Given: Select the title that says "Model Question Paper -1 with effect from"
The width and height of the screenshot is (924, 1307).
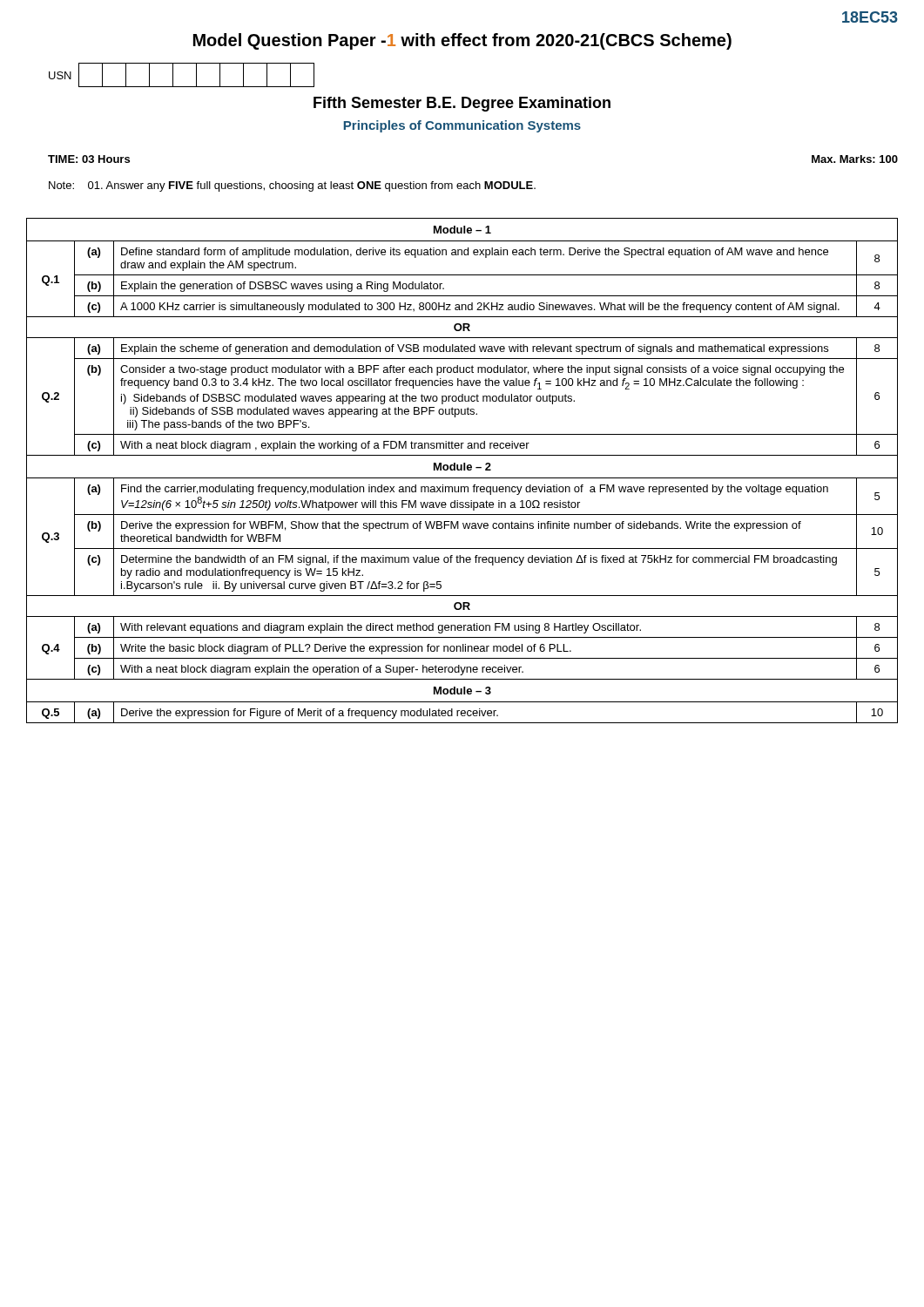Looking at the screenshot, I should (462, 40).
